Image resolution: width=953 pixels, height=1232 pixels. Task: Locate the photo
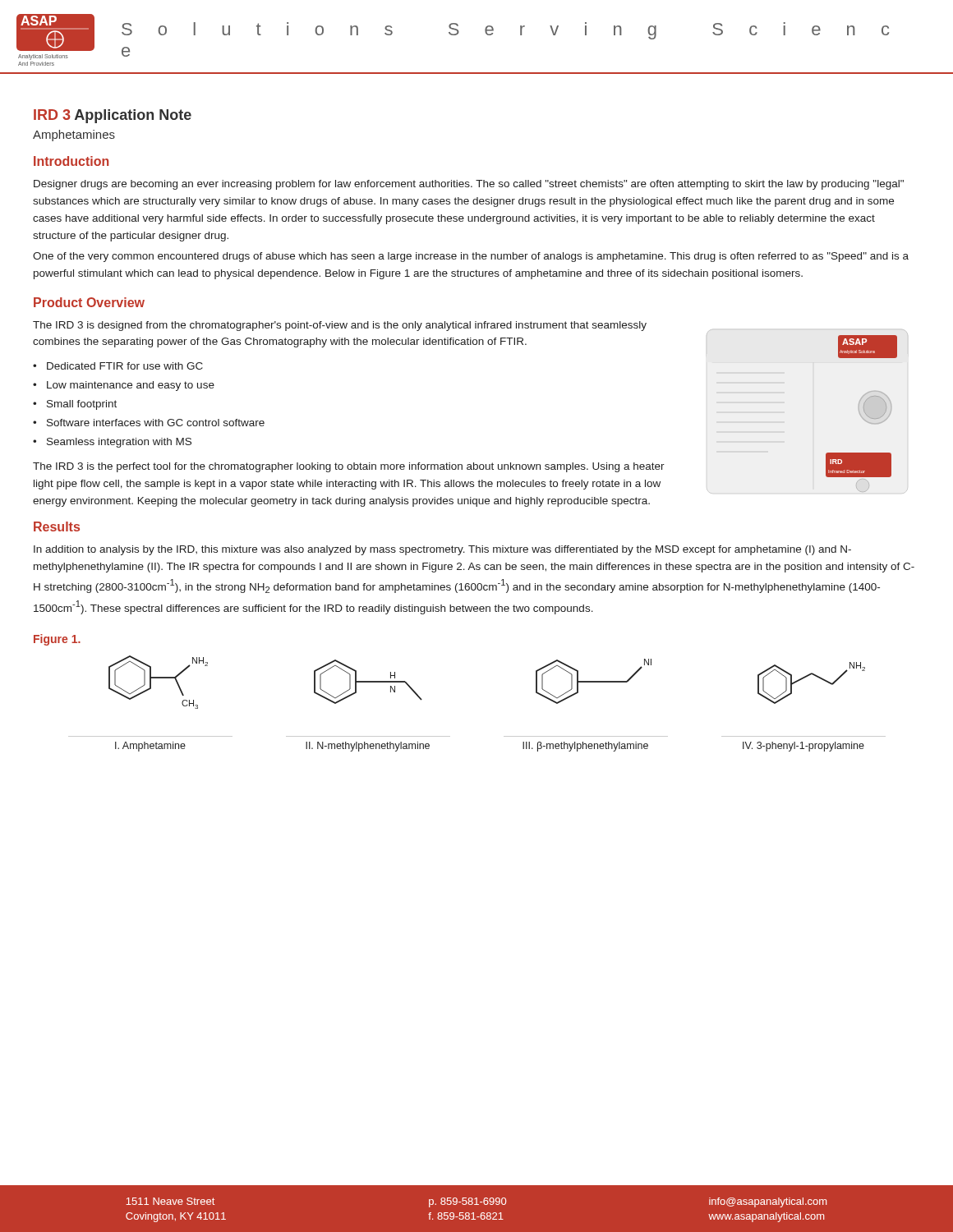click(x=807, y=413)
